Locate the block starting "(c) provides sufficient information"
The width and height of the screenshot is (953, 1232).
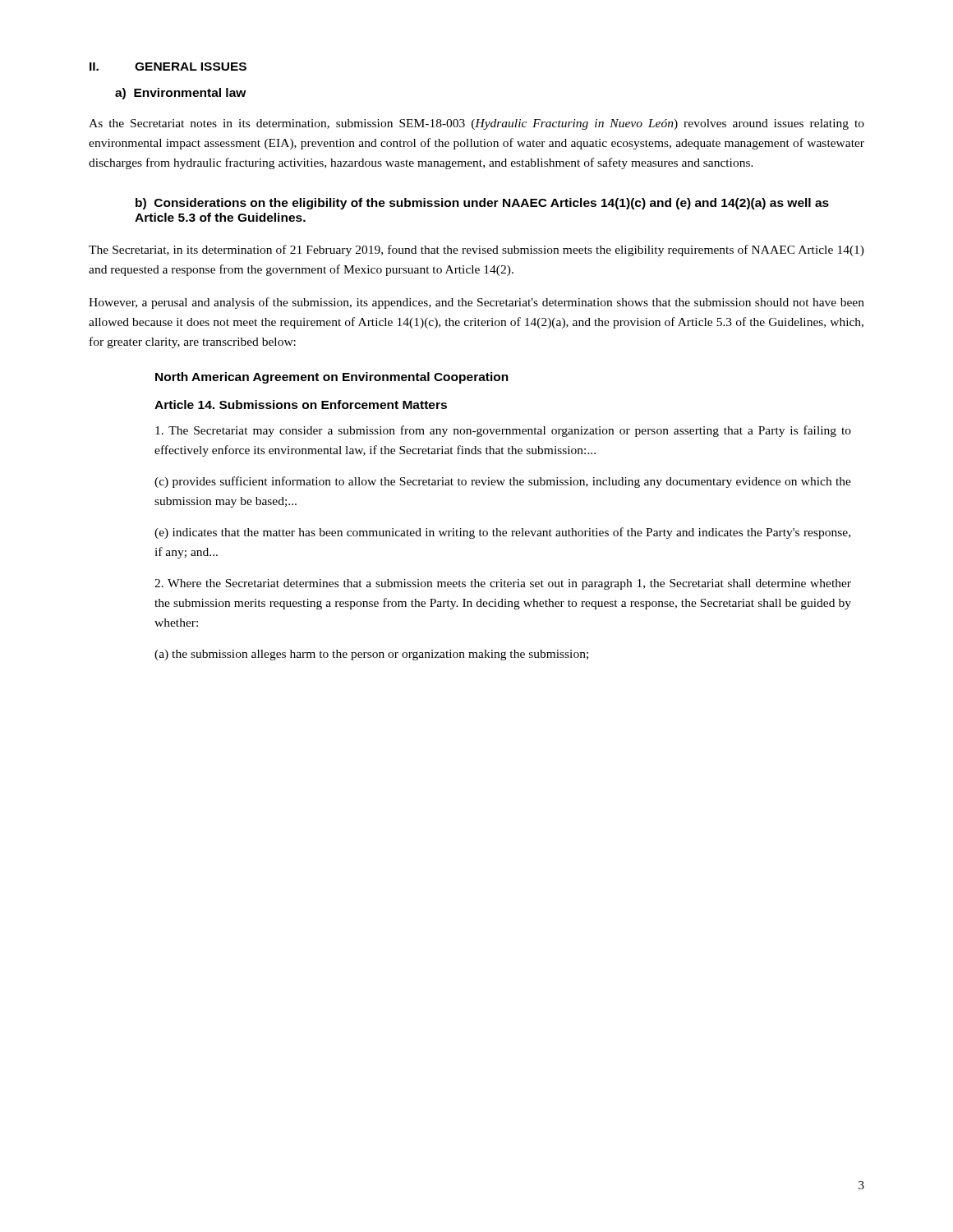pyautogui.click(x=503, y=491)
